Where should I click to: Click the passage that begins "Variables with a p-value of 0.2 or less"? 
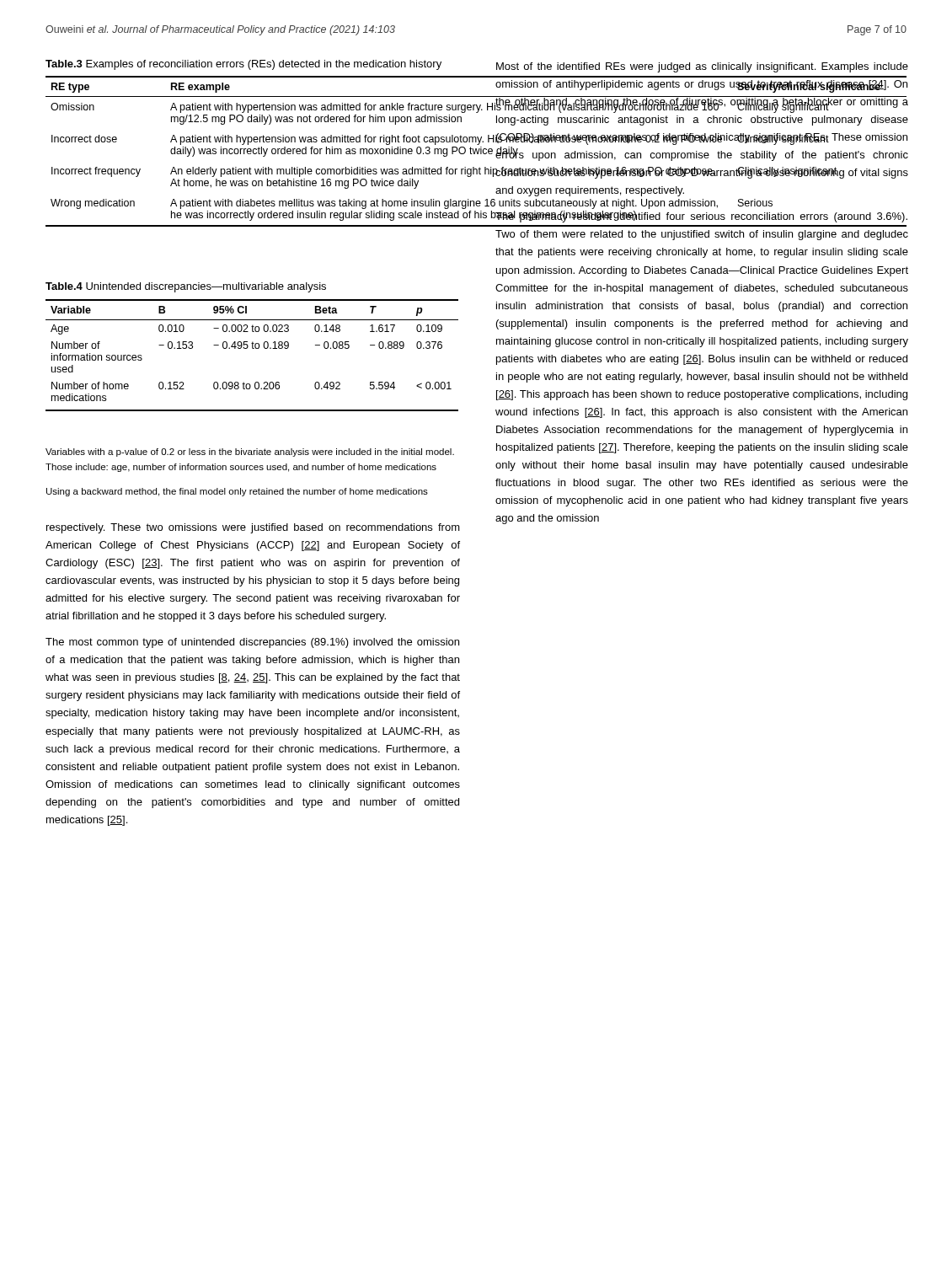point(250,459)
